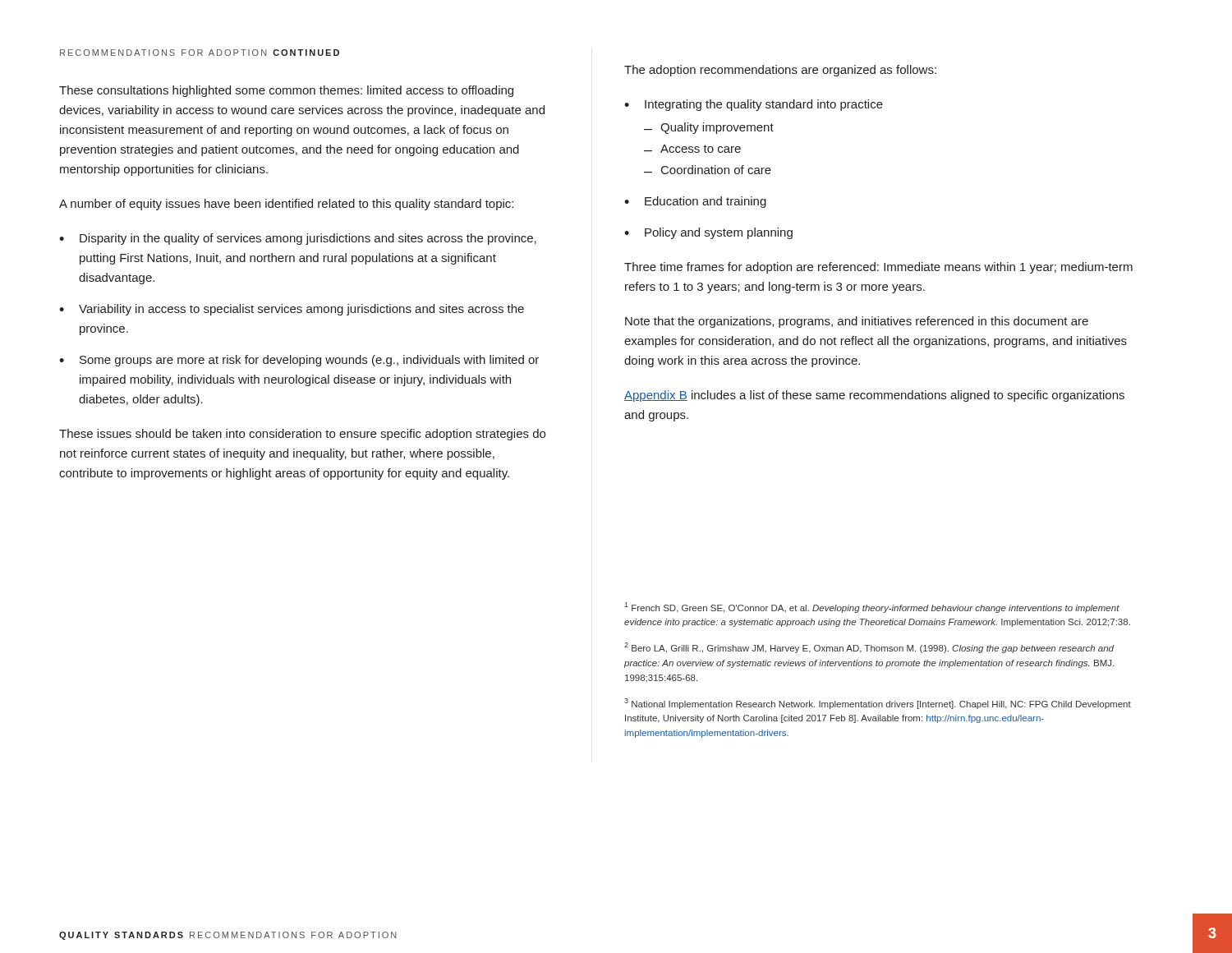This screenshot has height=953, width=1232.
Task: Click where it says "Policy and system planning"
Action: [719, 232]
